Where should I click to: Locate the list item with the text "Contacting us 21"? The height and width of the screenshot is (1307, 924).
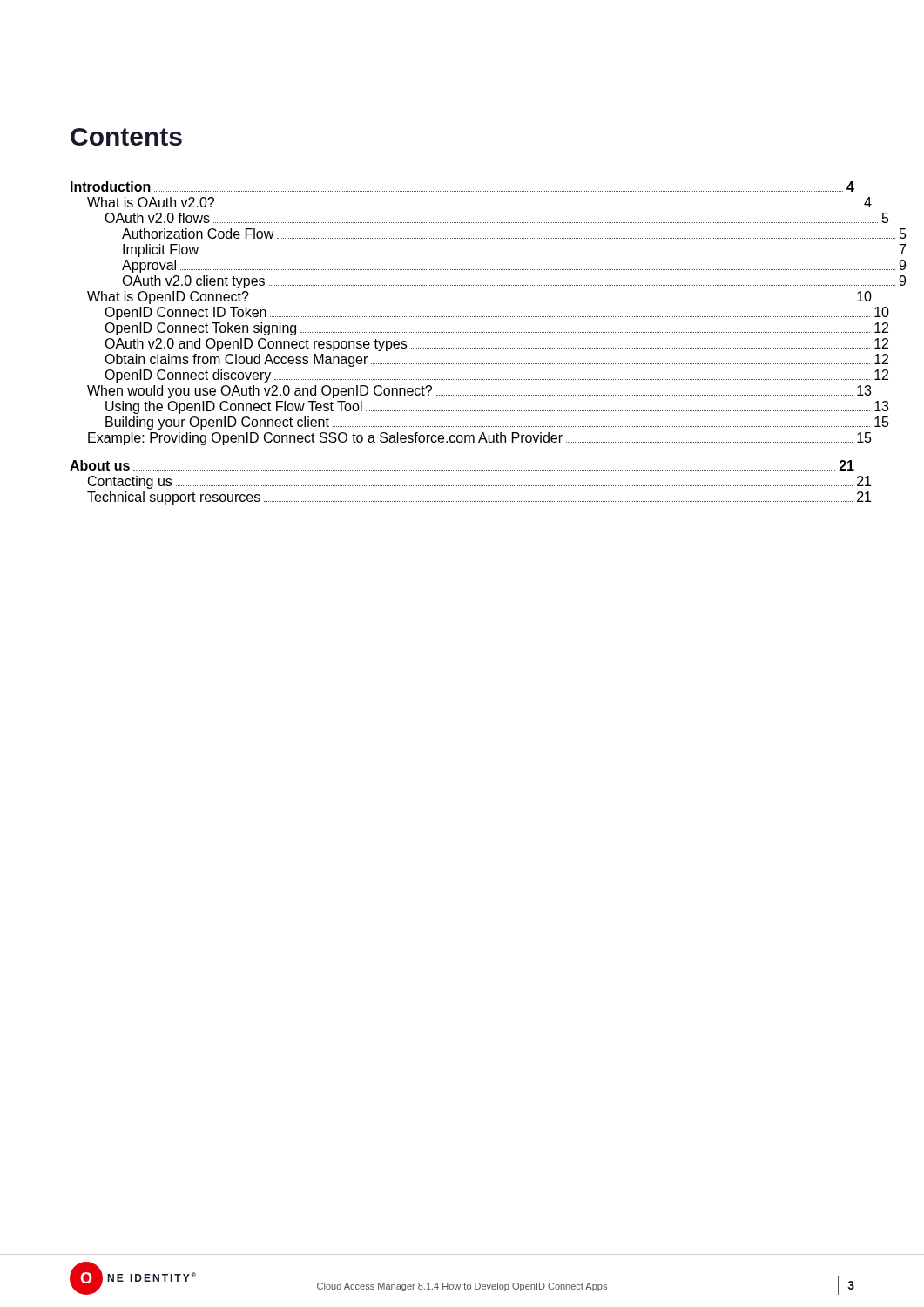coord(462,482)
